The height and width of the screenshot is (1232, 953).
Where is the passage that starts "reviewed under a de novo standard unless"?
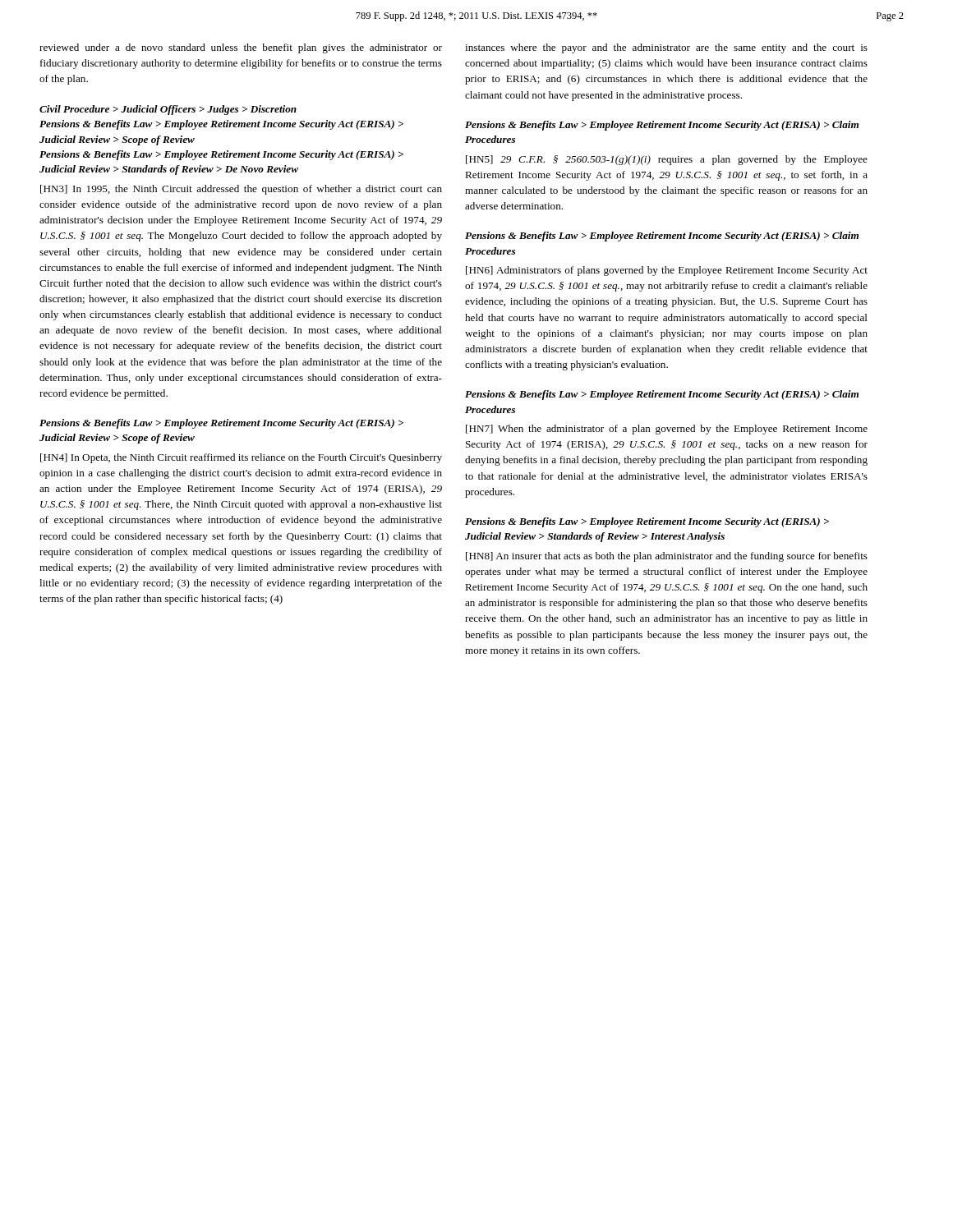(241, 63)
